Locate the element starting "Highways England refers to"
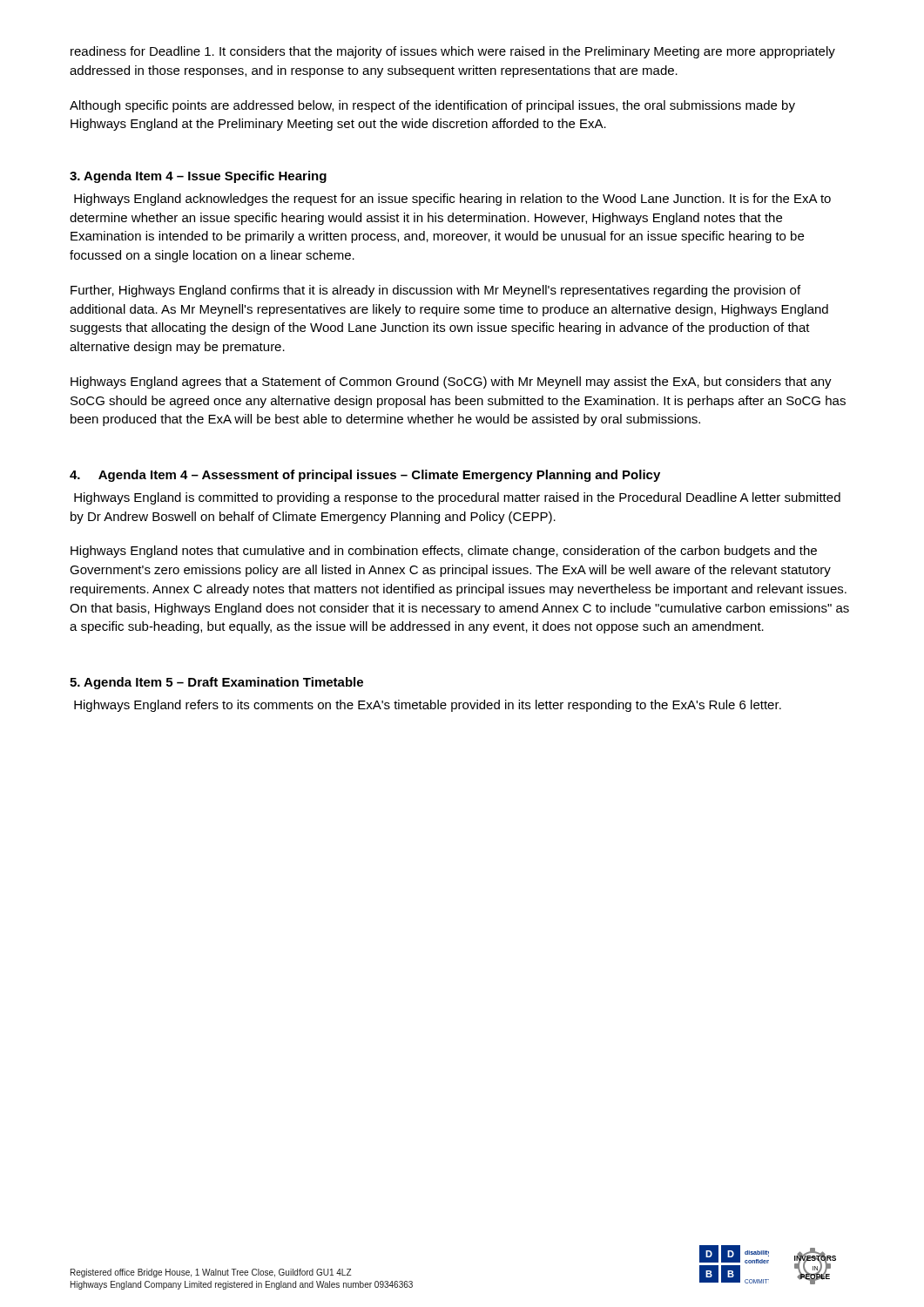 426,704
